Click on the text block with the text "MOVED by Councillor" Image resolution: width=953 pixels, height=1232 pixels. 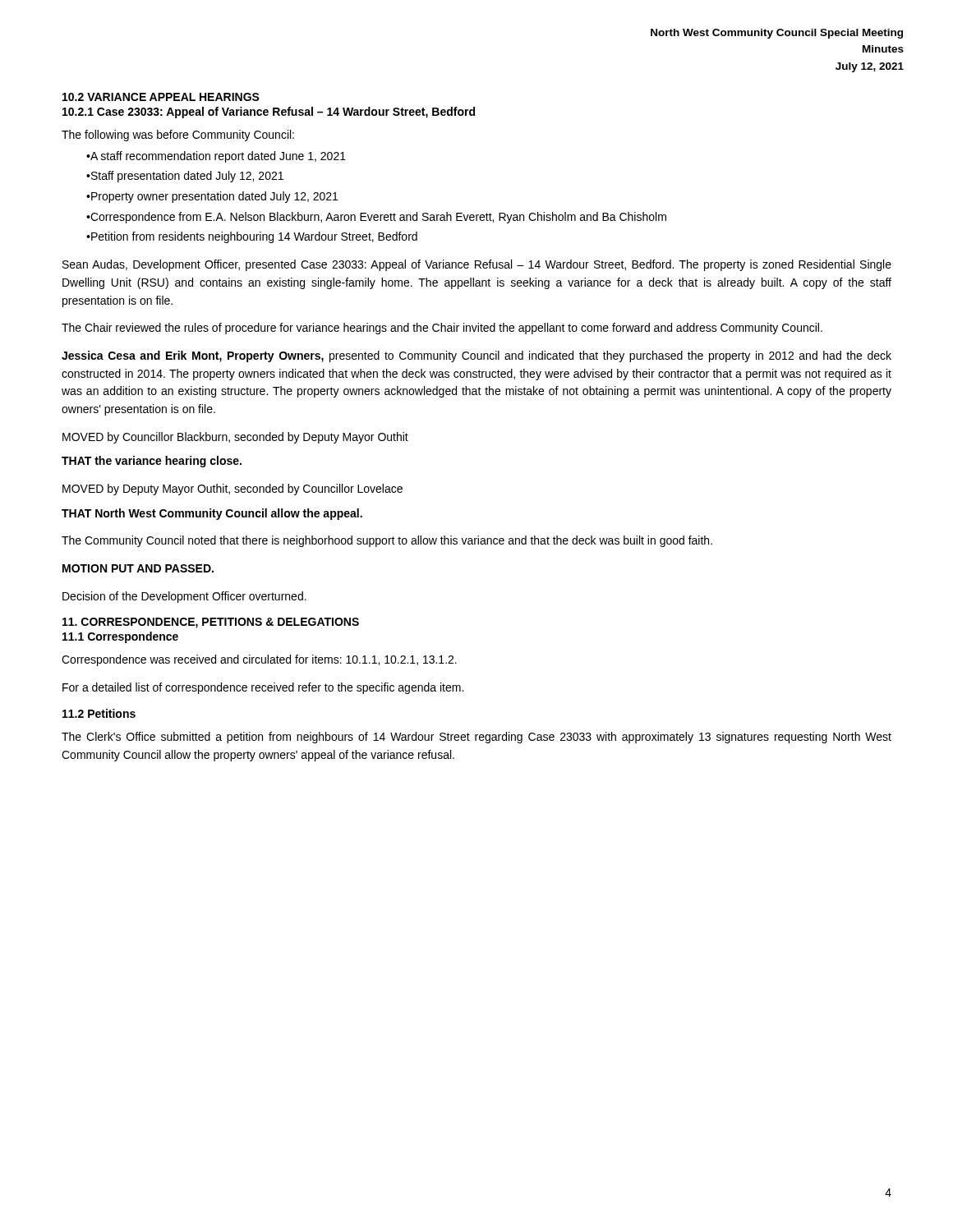[235, 437]
